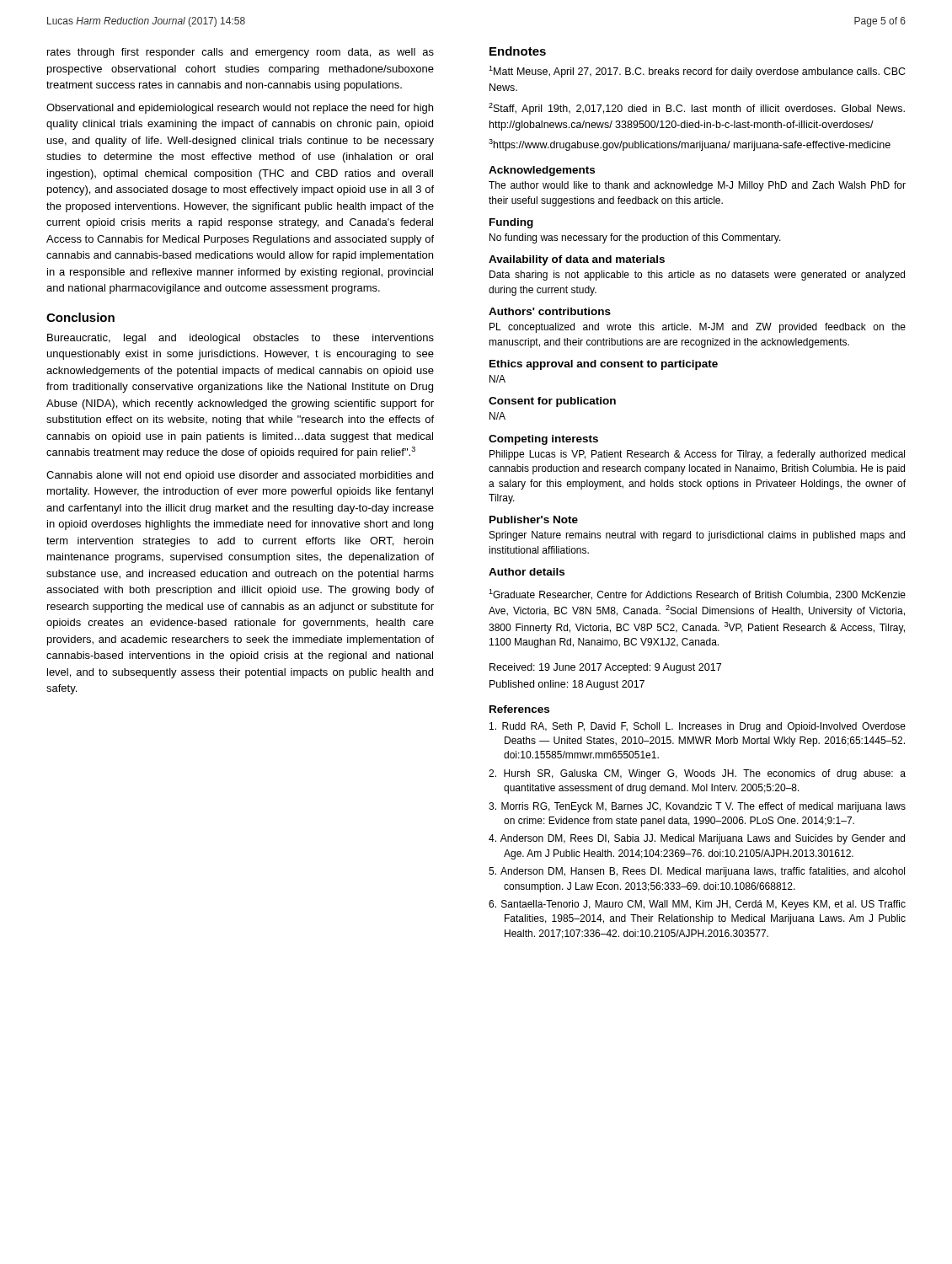Click where it says "3https://www.drugabuse.gov/publications/marijuana/ marijuana-safe-effective-medicine"
The image size is (952, 1264).
point(690,144)
